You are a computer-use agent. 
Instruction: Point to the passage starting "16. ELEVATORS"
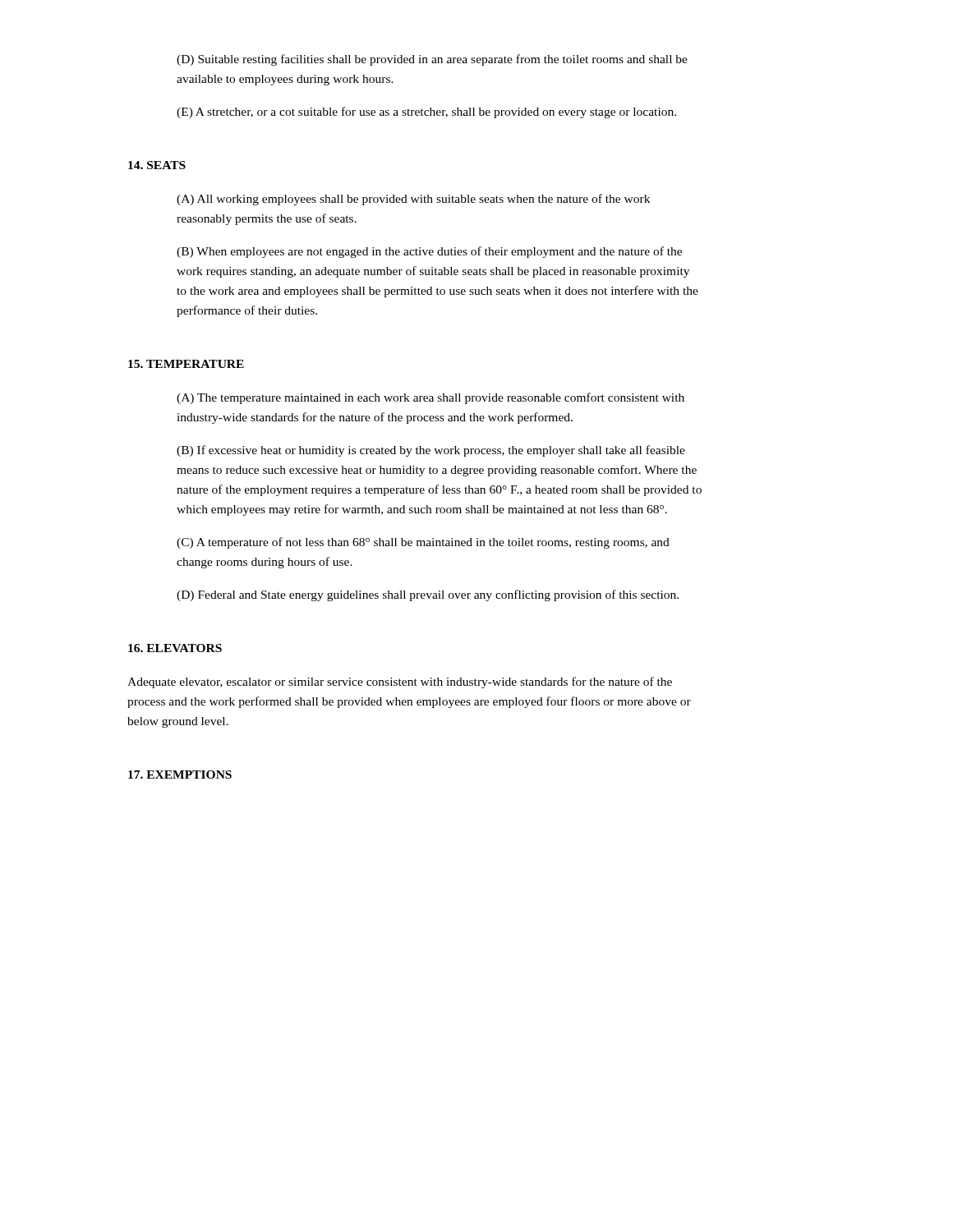[x=175, y=648]
